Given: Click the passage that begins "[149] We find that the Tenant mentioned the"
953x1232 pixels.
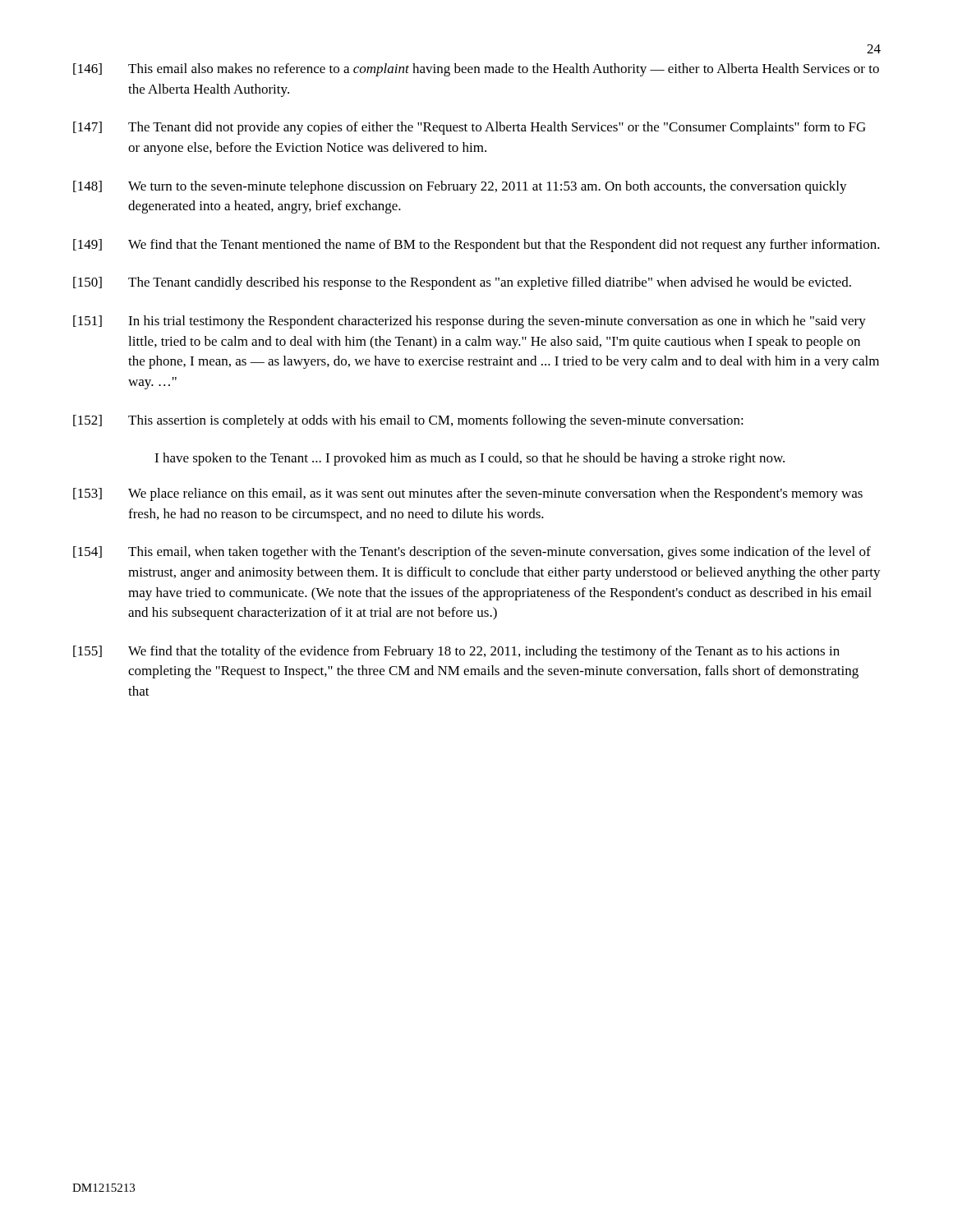Looking at the screenshot, I should pyautogui.click(x=476, y=245).
